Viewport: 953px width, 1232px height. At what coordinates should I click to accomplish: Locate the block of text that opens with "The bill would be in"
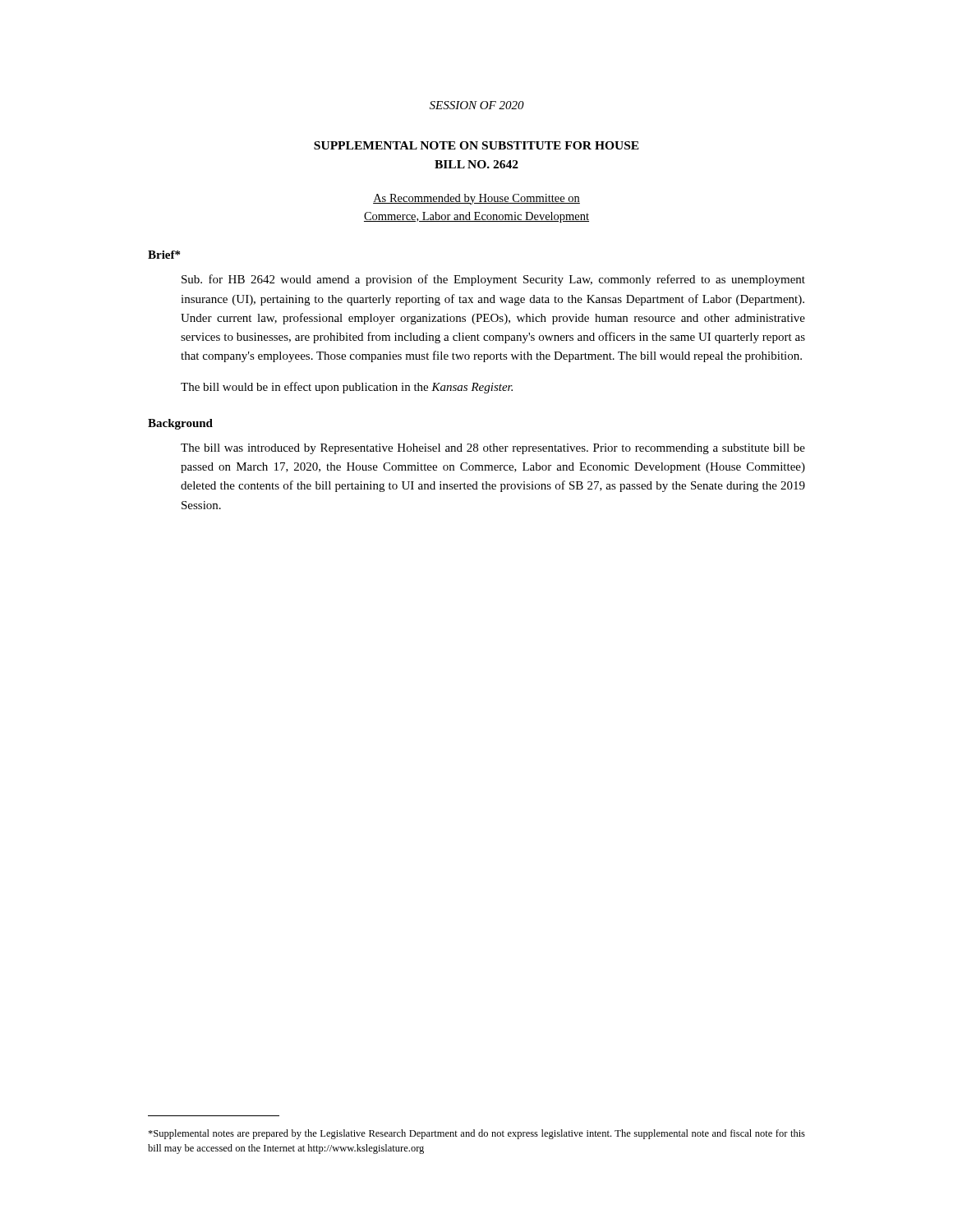[x=347, y=387]
